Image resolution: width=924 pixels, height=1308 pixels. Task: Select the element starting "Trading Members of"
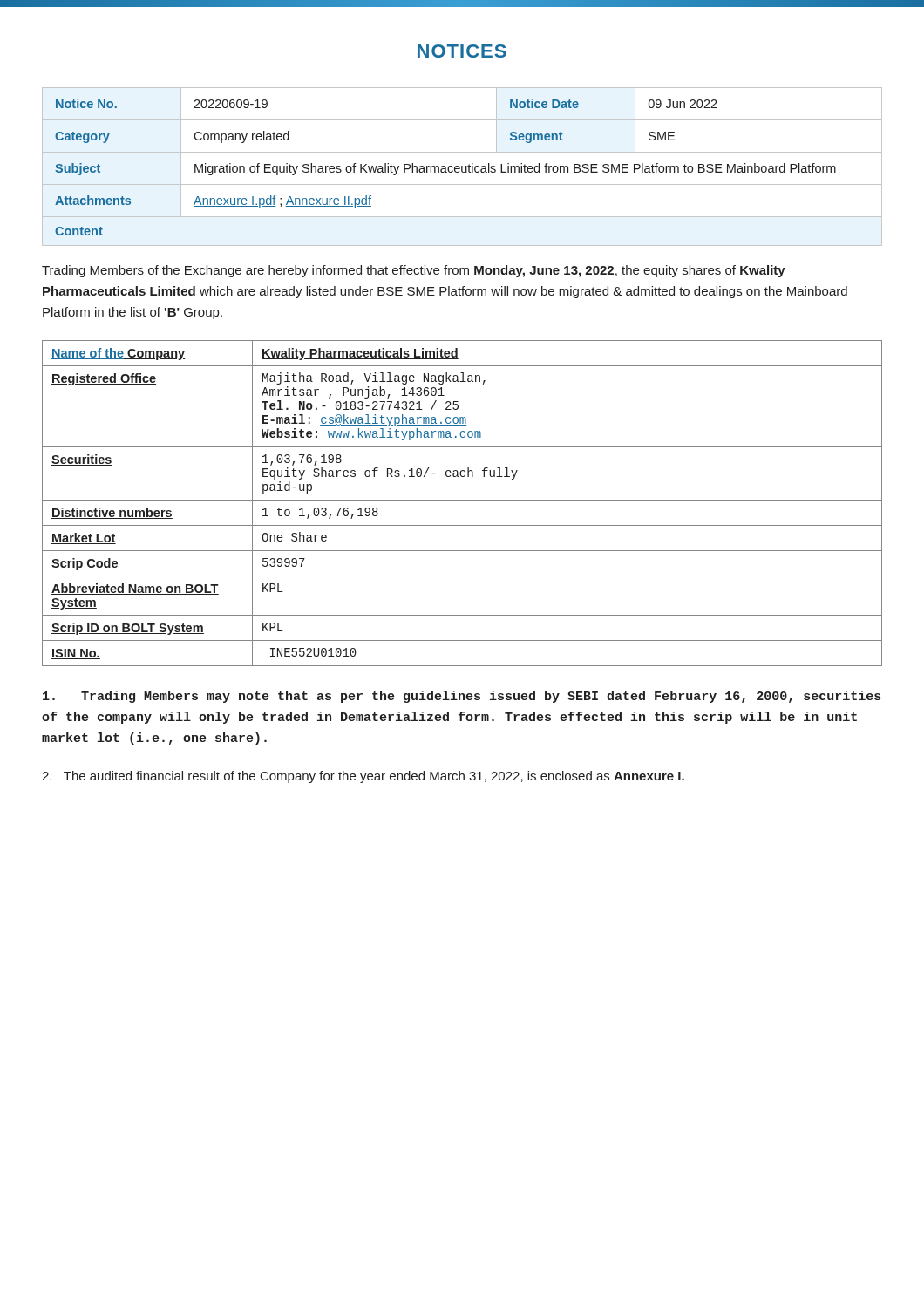point(445,291)
